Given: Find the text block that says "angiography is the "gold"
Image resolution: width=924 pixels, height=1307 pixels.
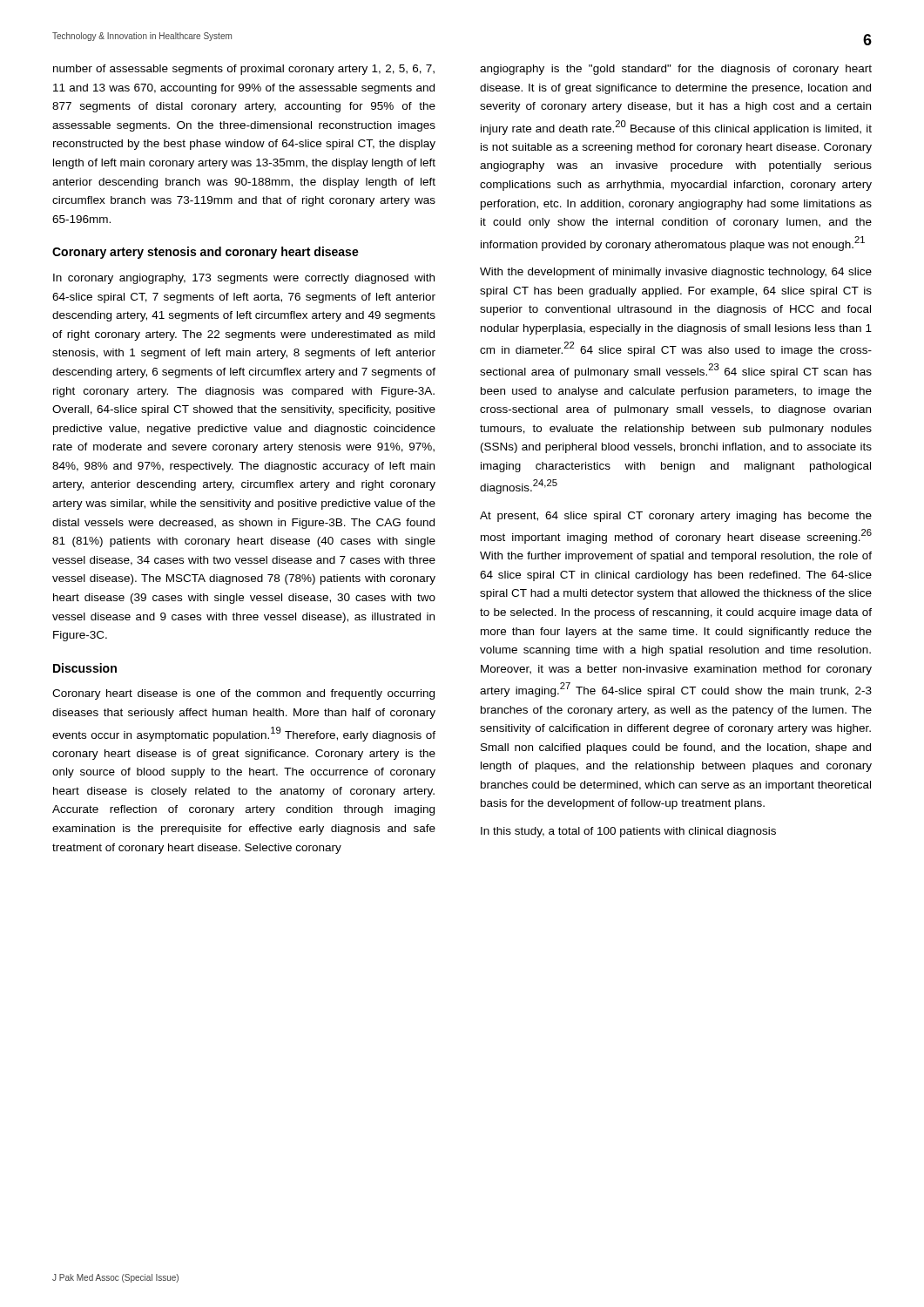Looking at the screenshot, I should click(676, 156).
